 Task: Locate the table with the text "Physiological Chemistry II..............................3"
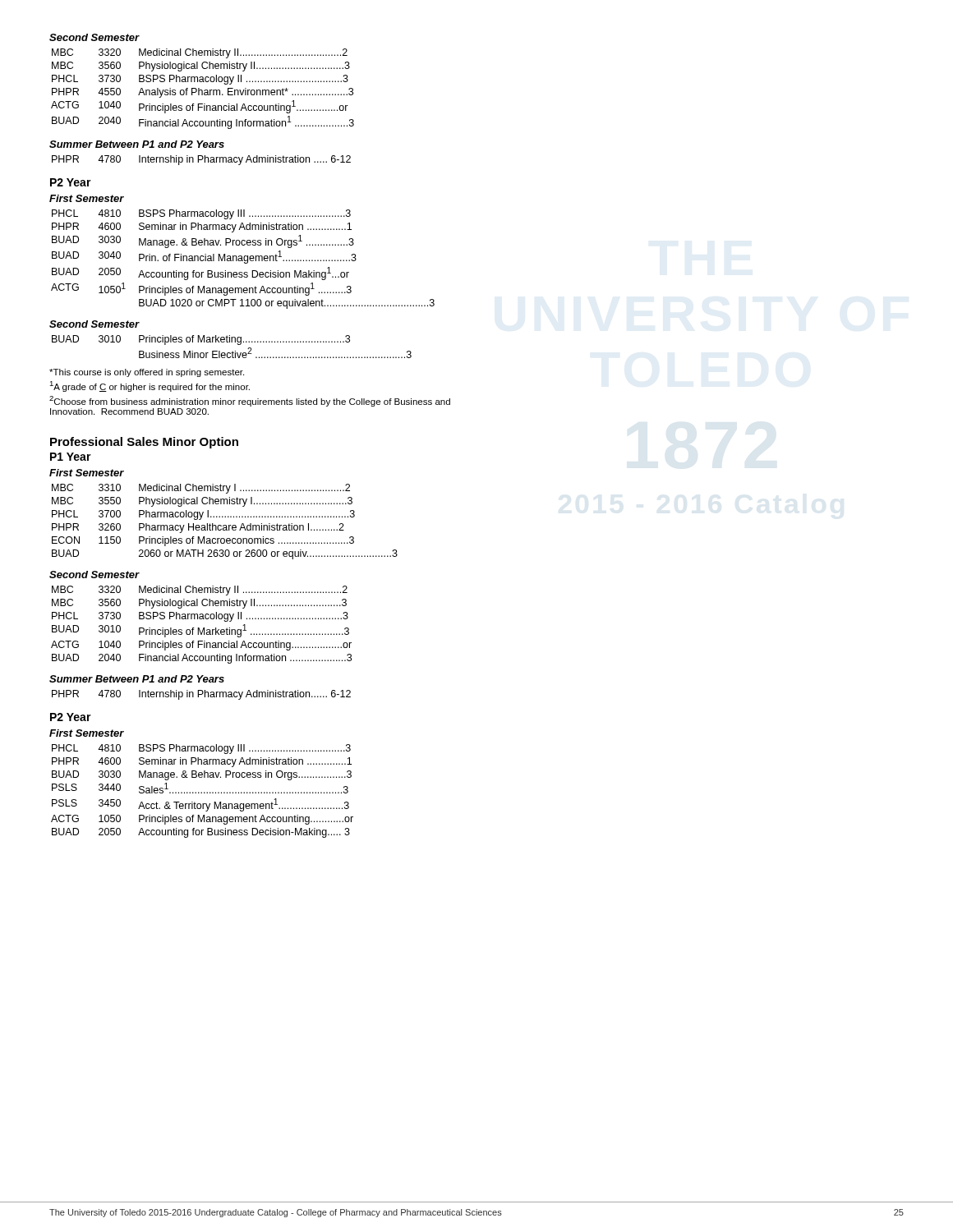(x=263, y=624)
